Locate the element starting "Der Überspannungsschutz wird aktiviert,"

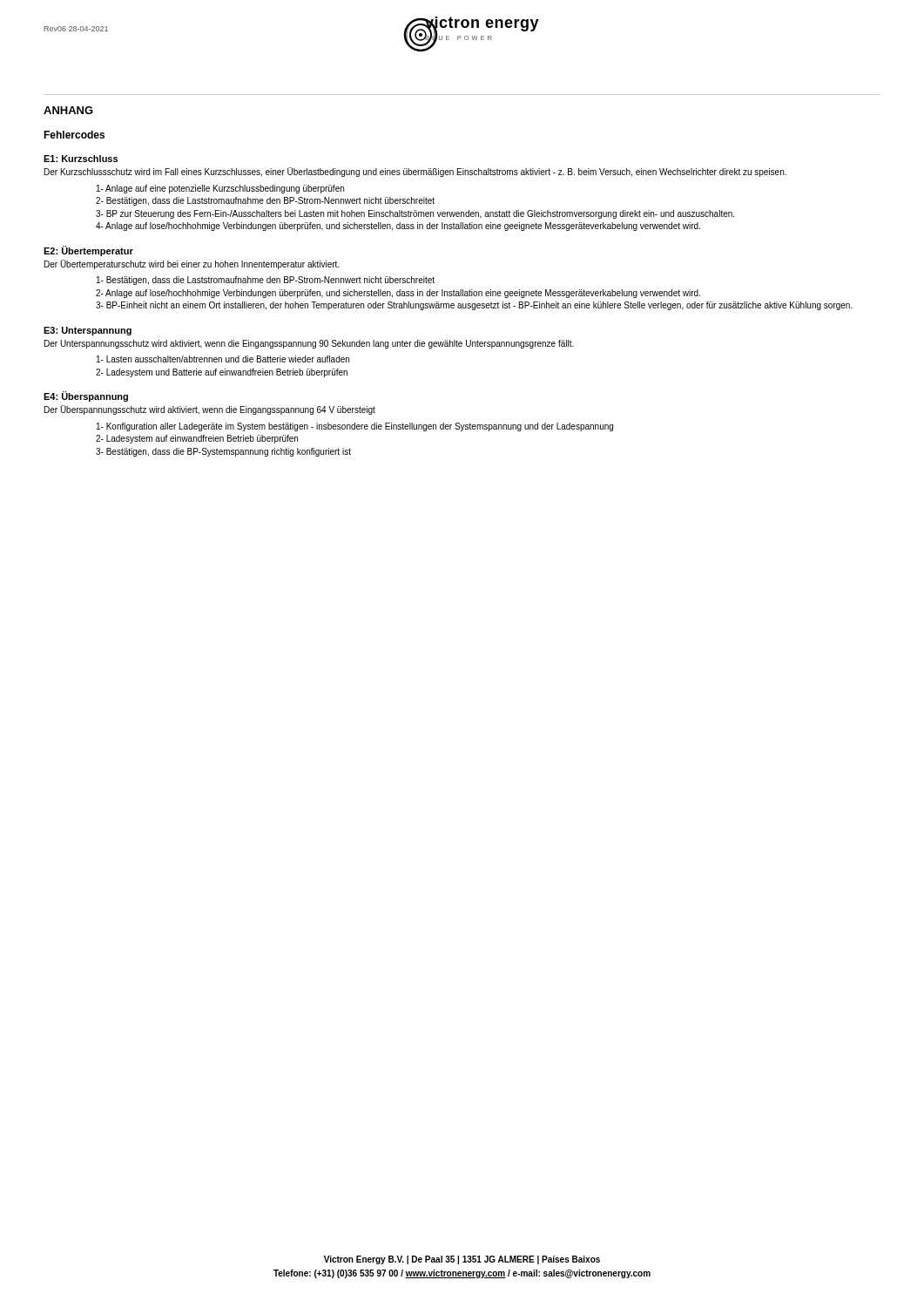(x=209, y=410)
